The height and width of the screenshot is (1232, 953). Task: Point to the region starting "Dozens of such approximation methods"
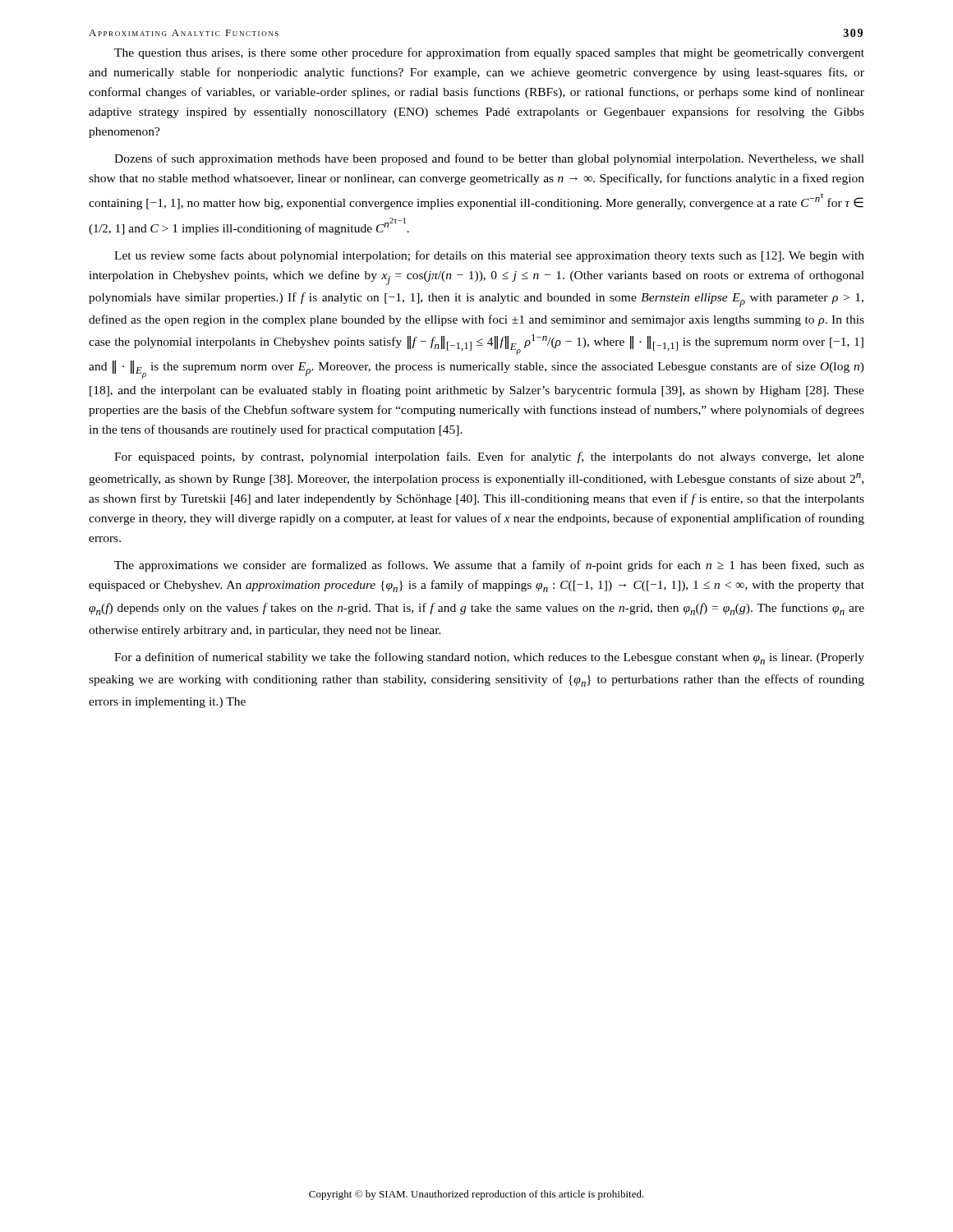click(x=476, y=193)
